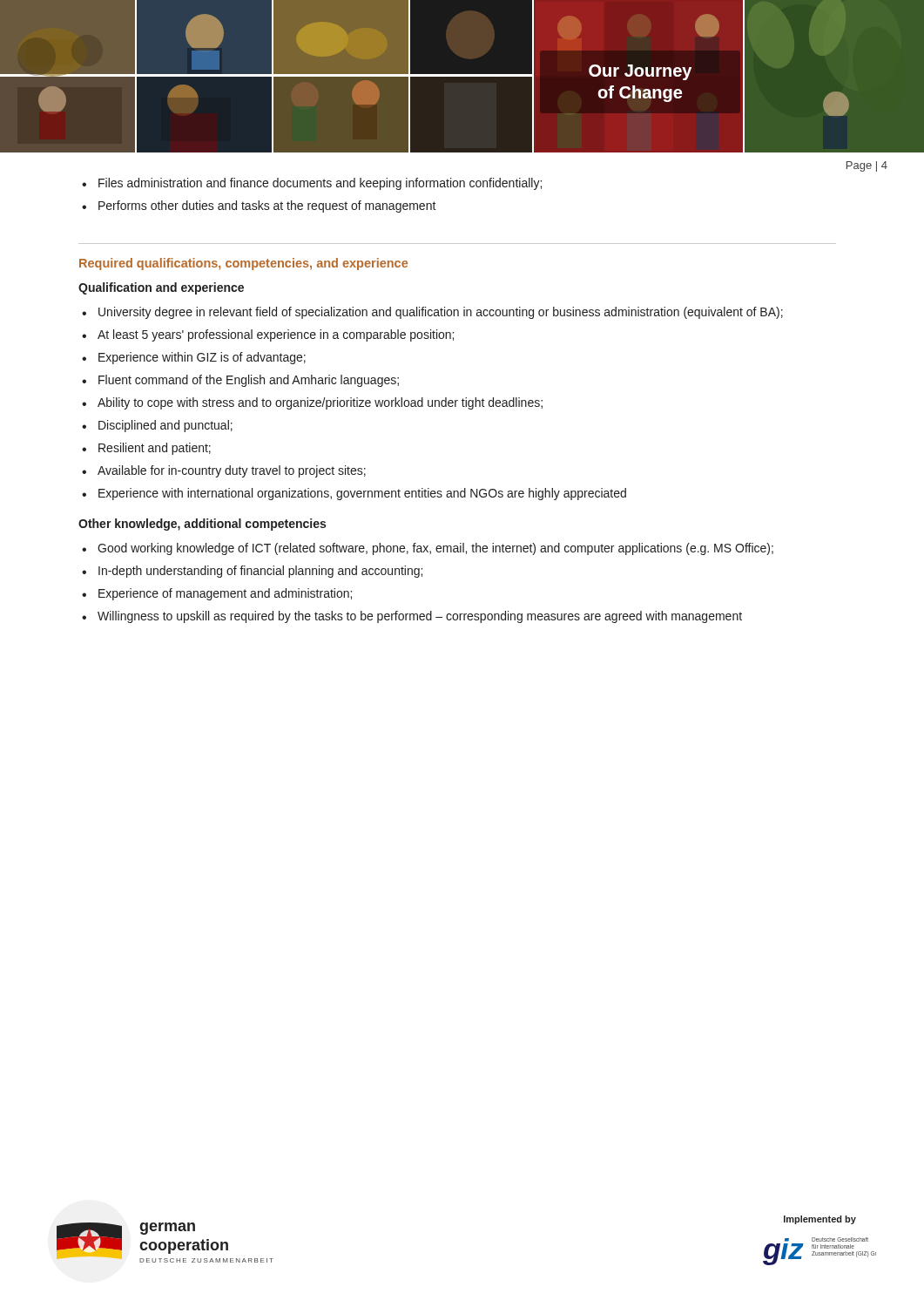Select the list item that says "• Experience with international organizations, government entities"
Viewport: 924px width, 1307px height.
[x=354, y=494]
